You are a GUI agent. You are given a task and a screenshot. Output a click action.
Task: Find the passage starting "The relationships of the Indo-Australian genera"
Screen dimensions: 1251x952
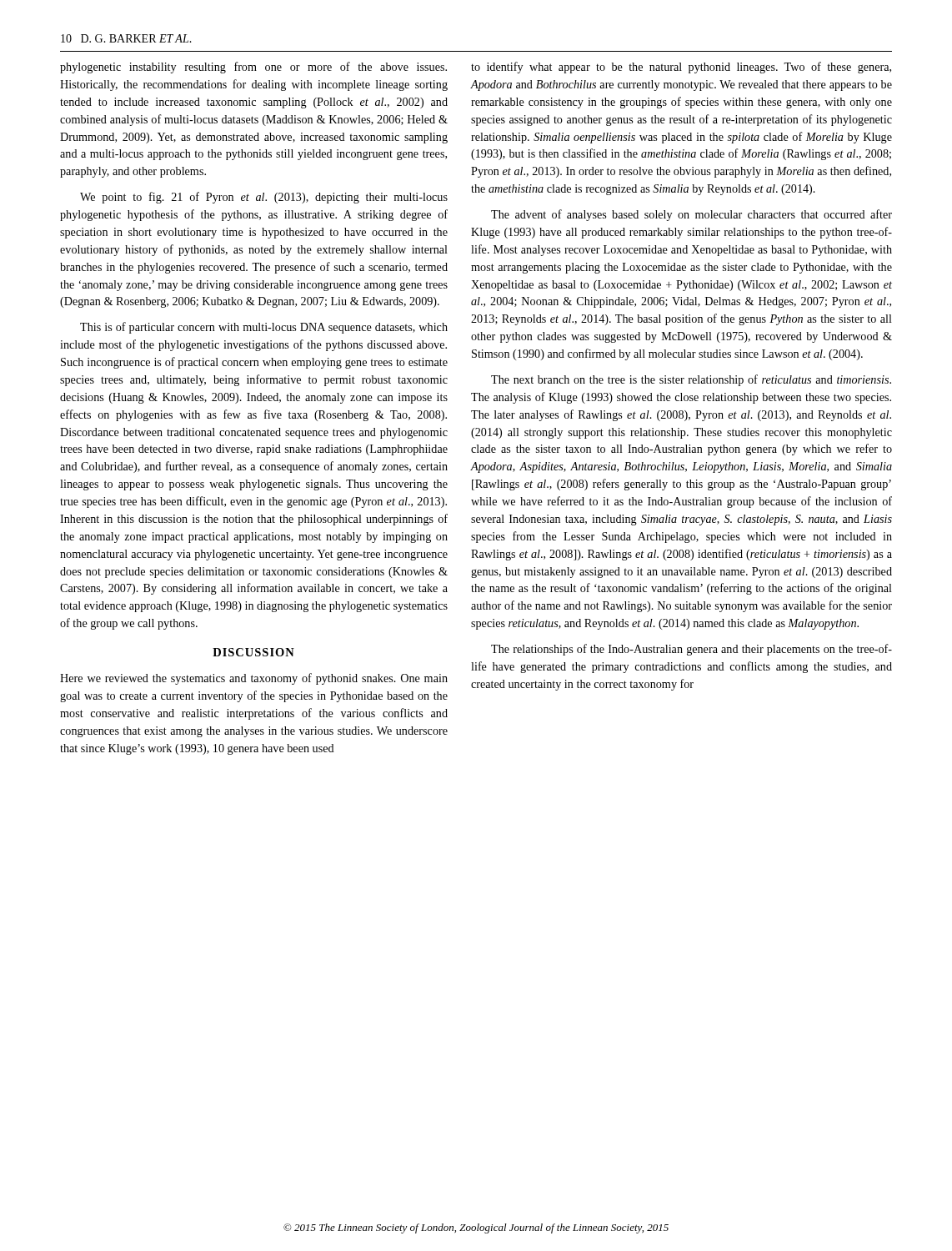click(x=681, y=667)
